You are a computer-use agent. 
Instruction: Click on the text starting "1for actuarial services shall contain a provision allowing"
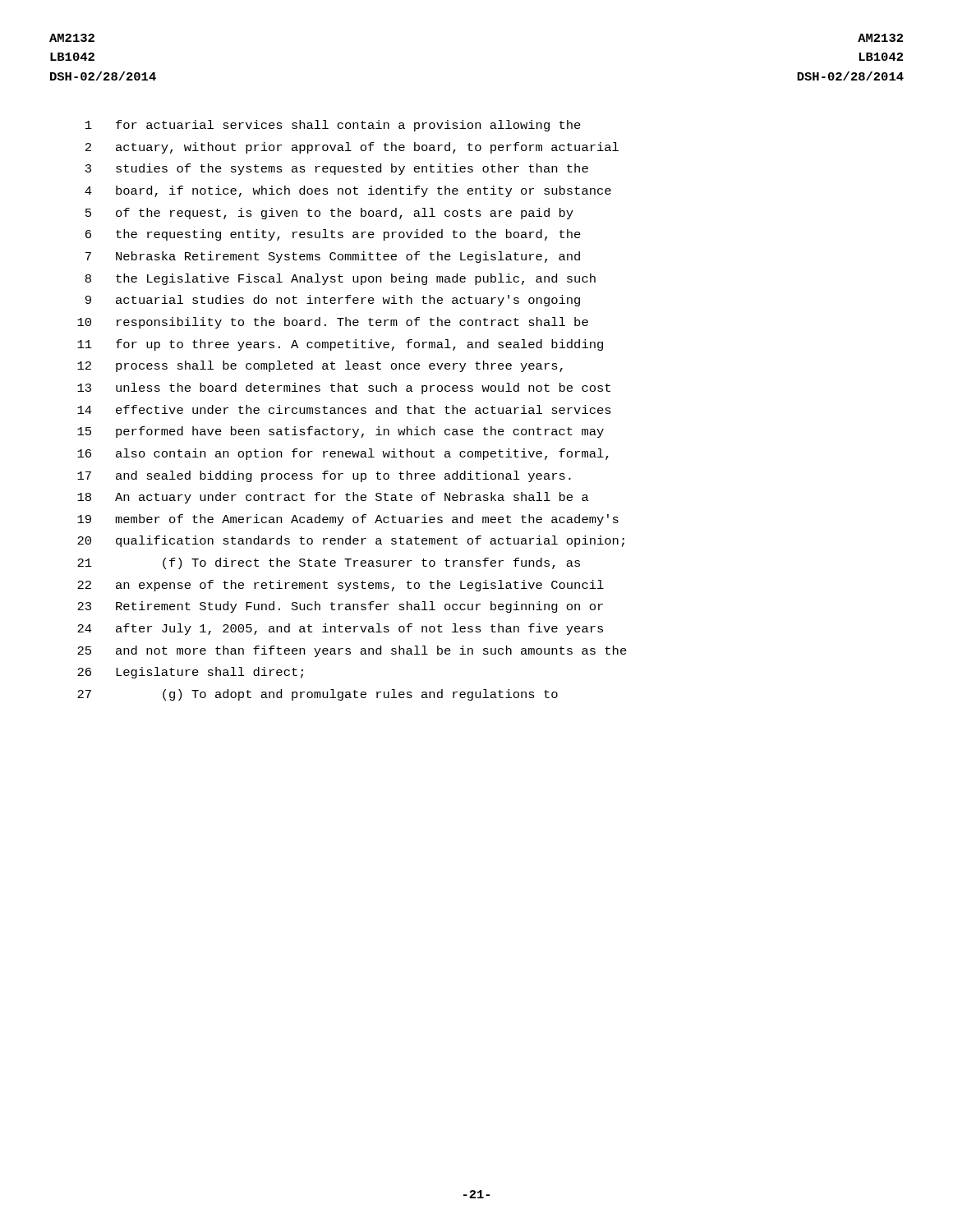[x=476, y=411]
